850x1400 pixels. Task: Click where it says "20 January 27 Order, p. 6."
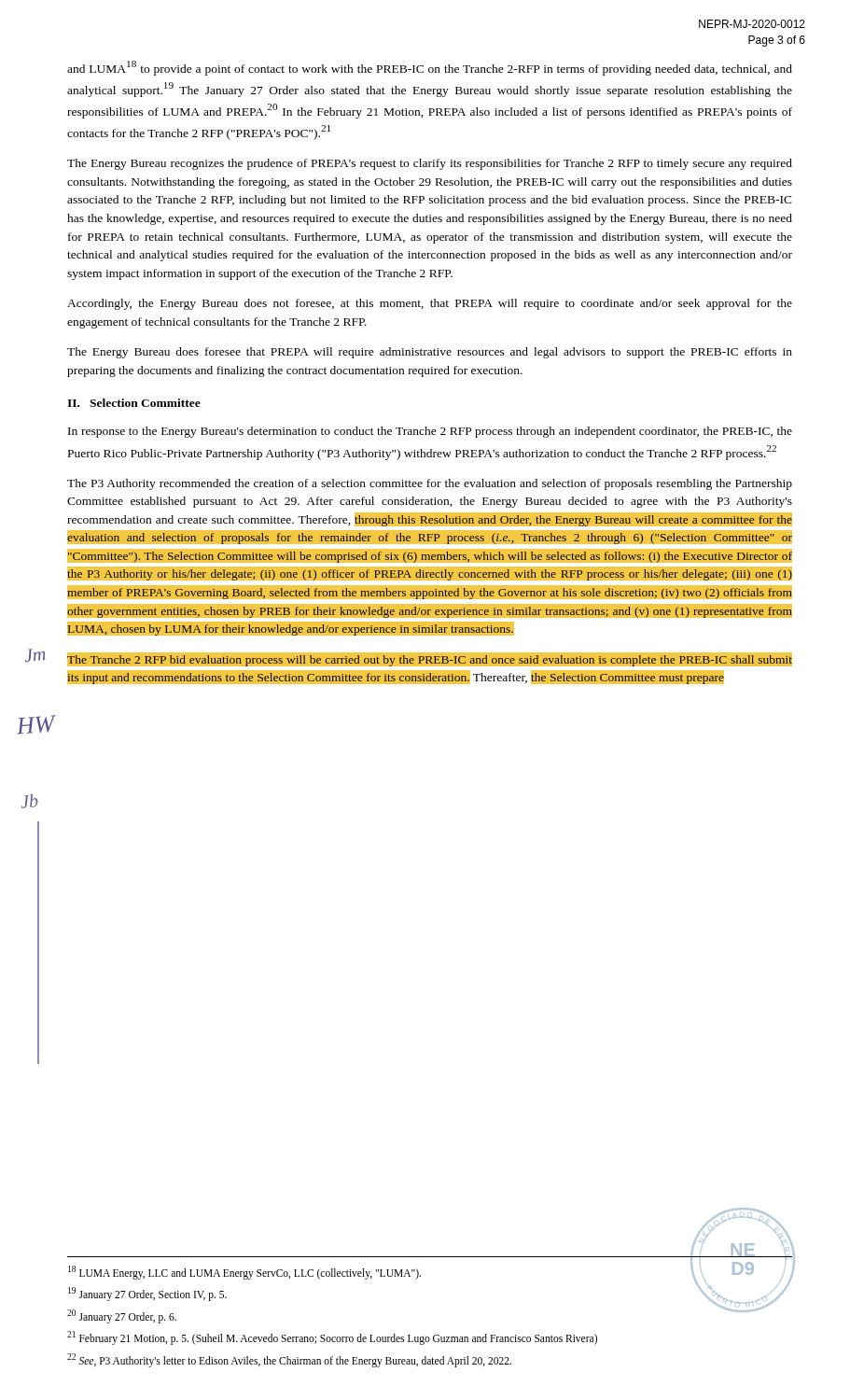pos(122,1315)
